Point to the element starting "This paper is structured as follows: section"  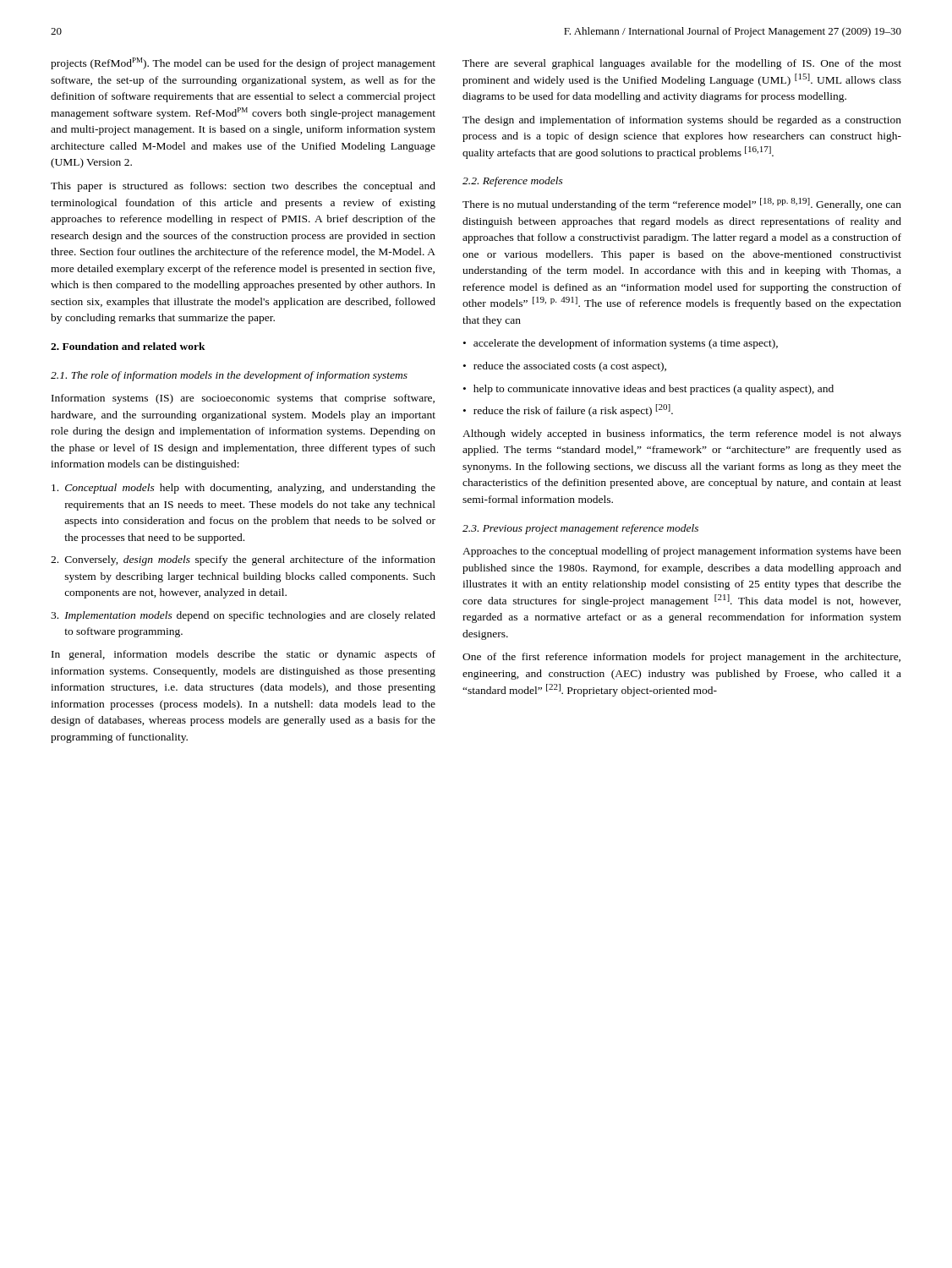[243, 252]
